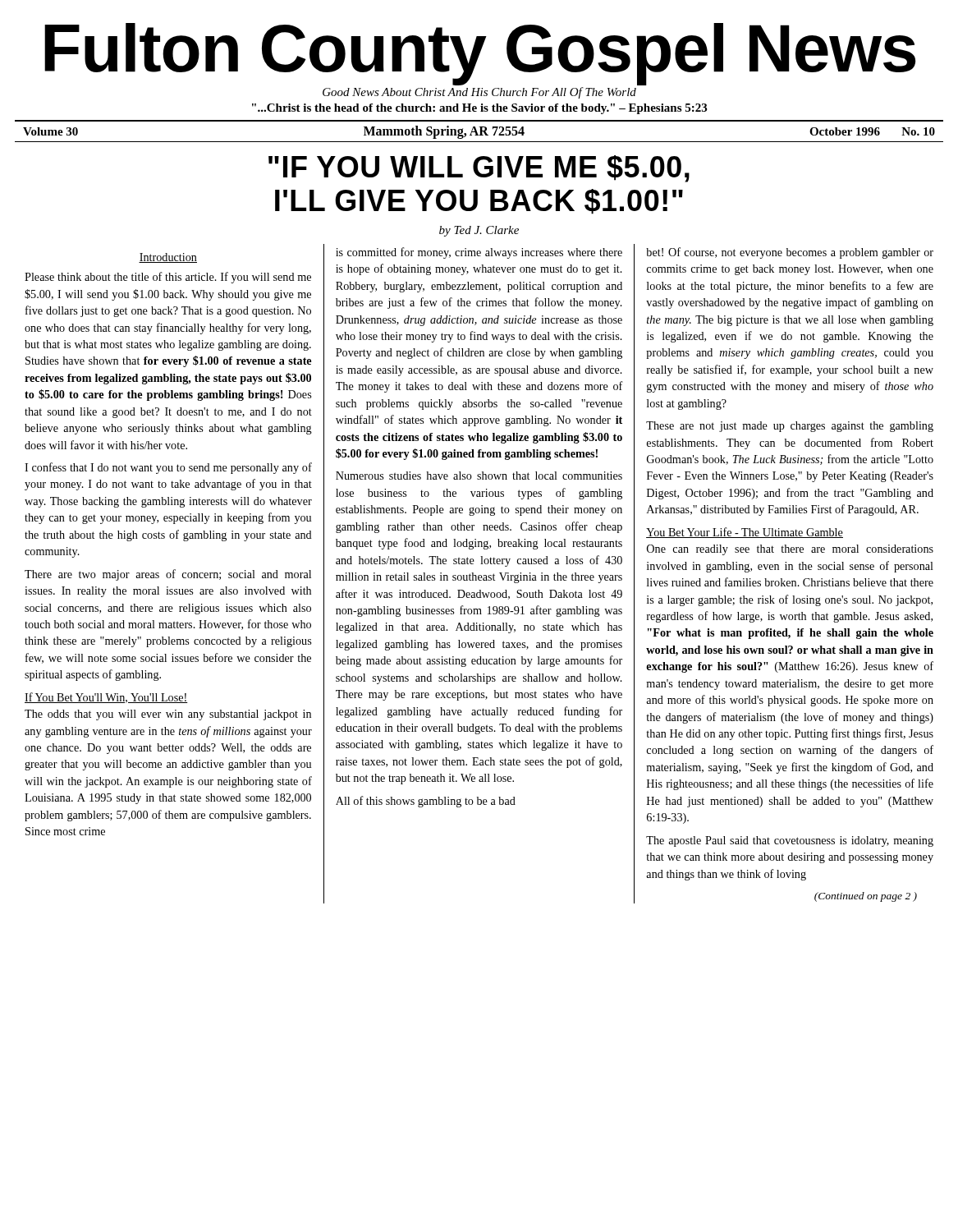The height and width of the screenshot is (1232, 958).
Task: Locate the text block that says "(Continued on page 2"
Action: point(866,896)
